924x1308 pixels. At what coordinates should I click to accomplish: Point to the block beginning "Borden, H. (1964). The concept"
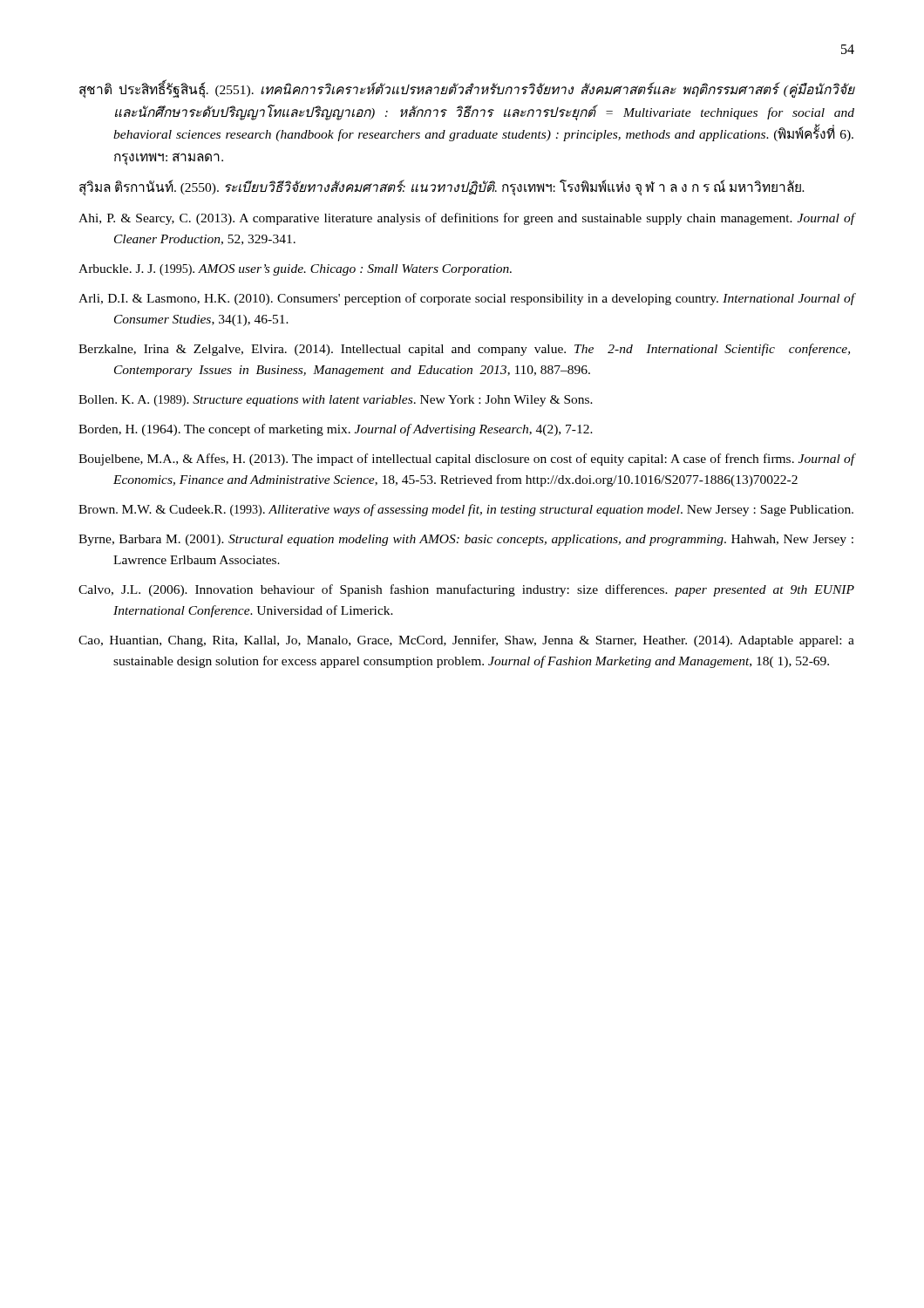(x=336, y=429)
